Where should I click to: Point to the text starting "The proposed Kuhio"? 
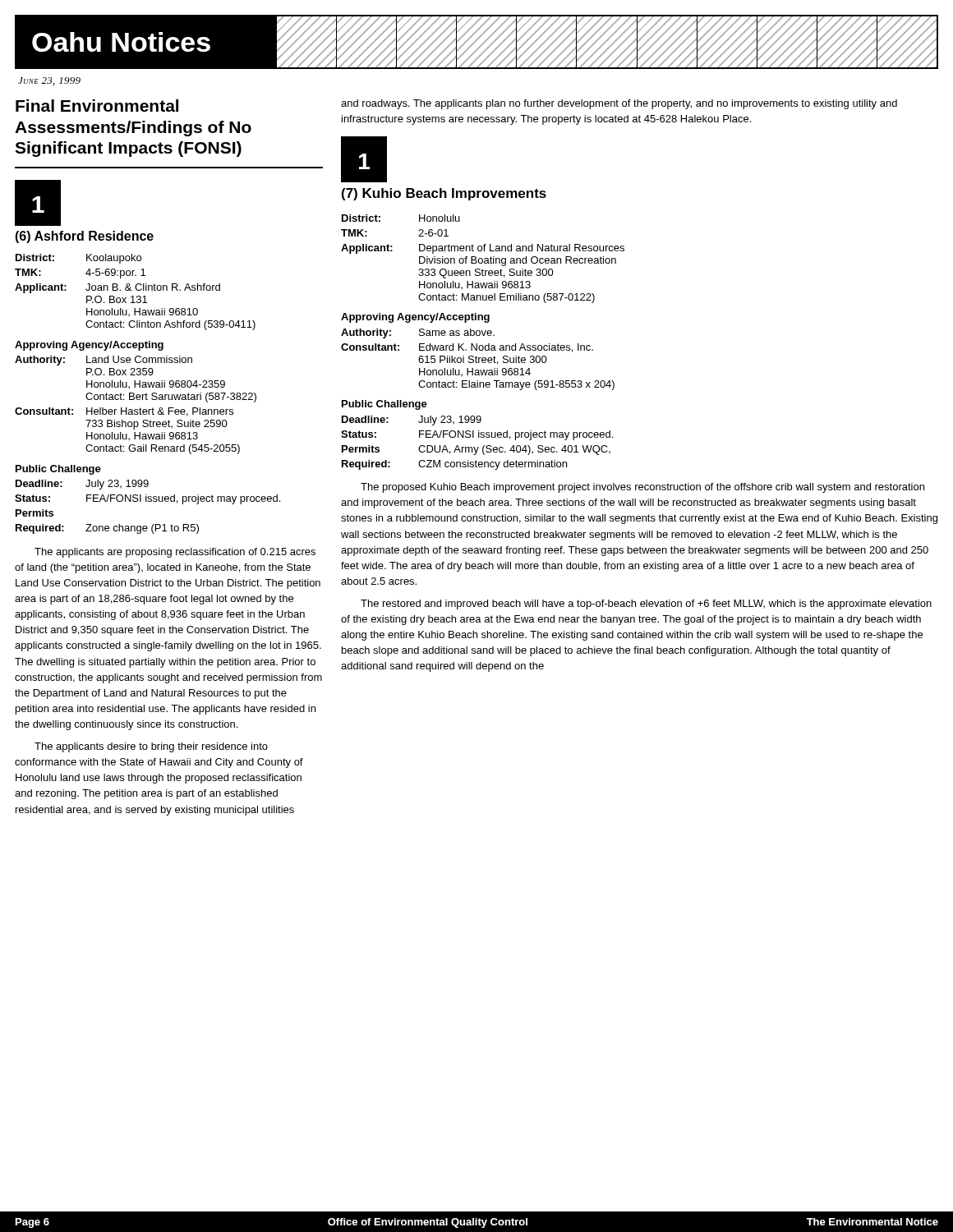coord(640,534)
